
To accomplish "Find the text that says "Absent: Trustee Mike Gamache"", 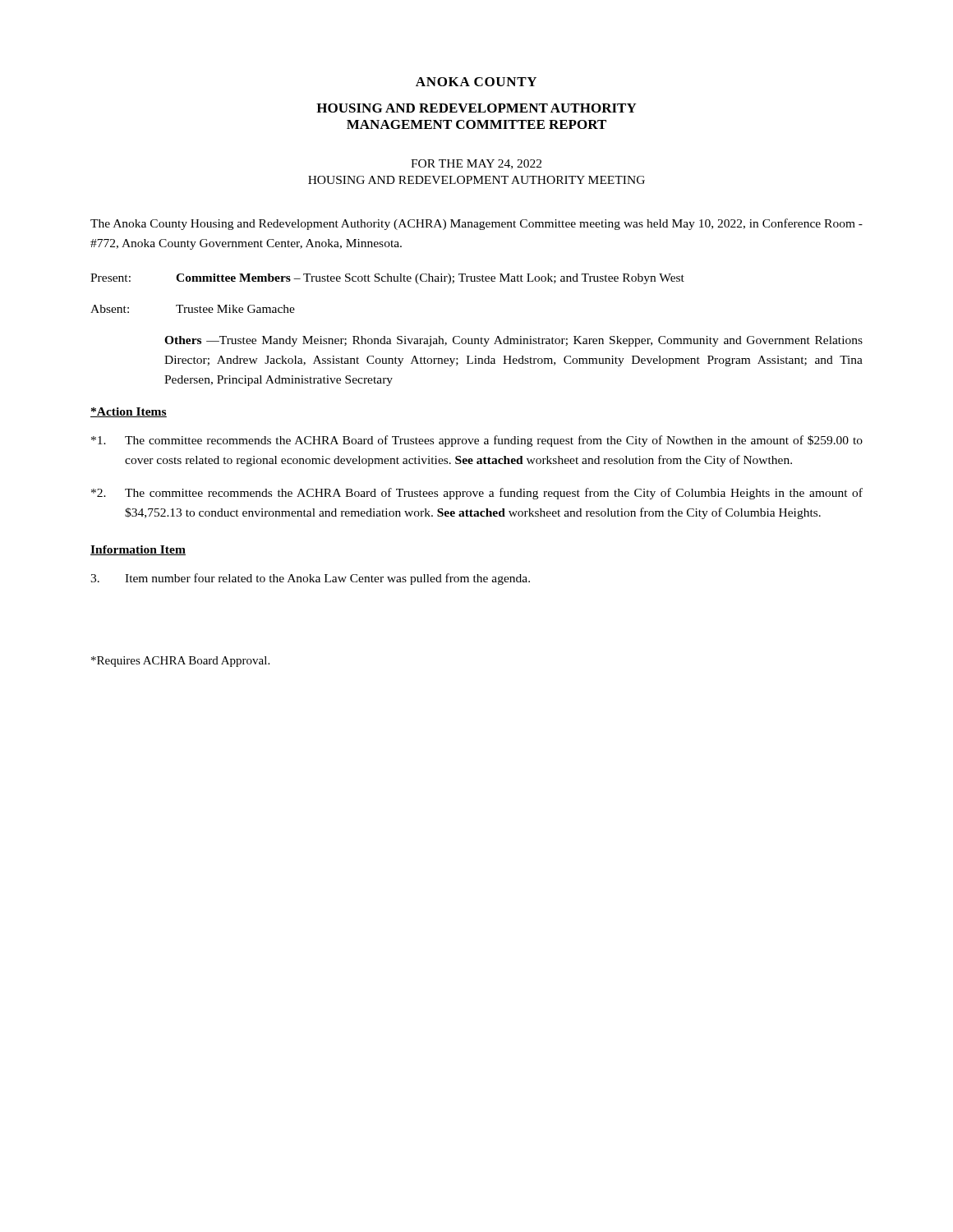I will click(x=193, y=309).
